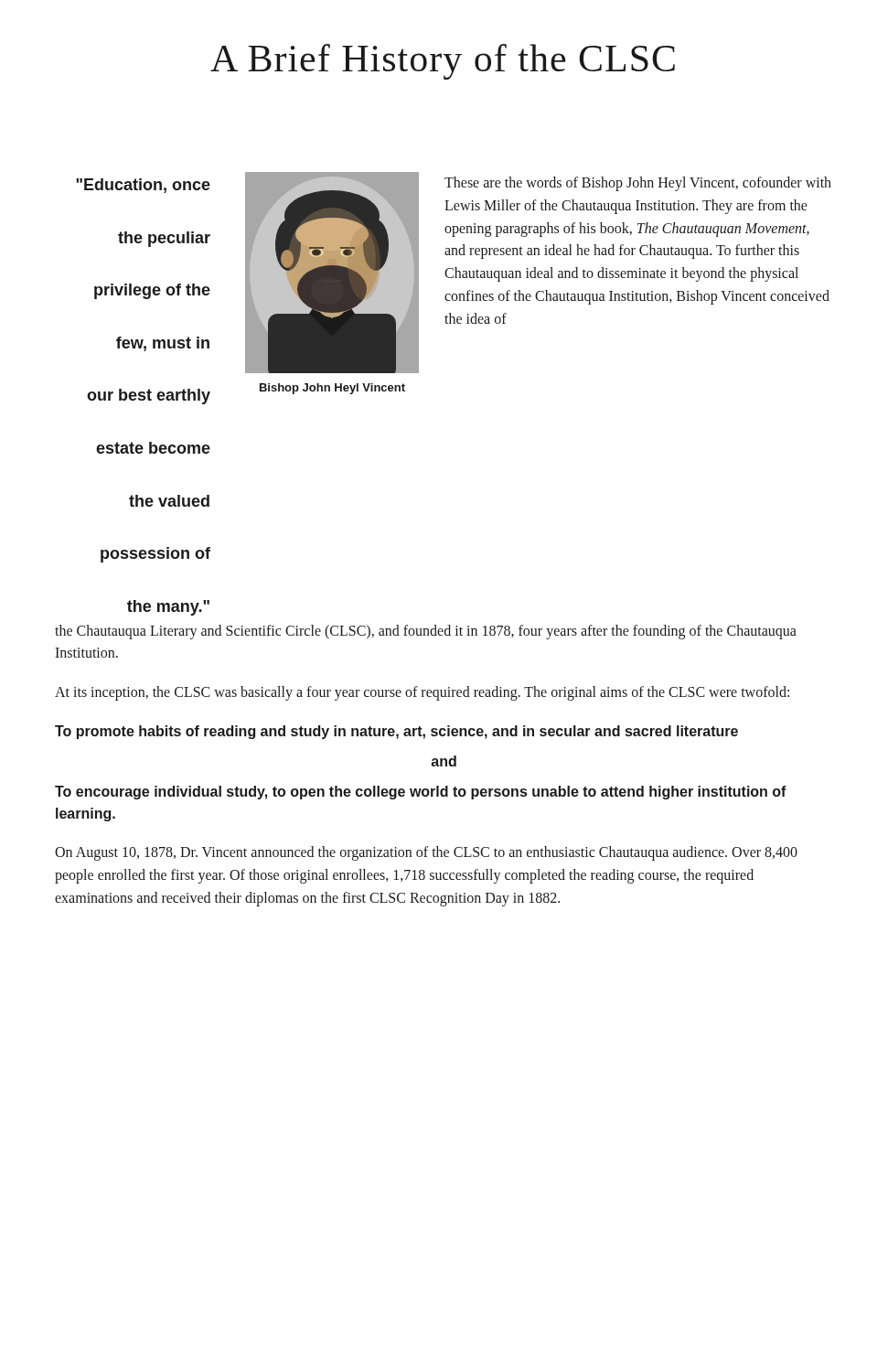Point to the block starting "To encourage individual study,"
This screenshot has height=1372, width=888.
444,803
